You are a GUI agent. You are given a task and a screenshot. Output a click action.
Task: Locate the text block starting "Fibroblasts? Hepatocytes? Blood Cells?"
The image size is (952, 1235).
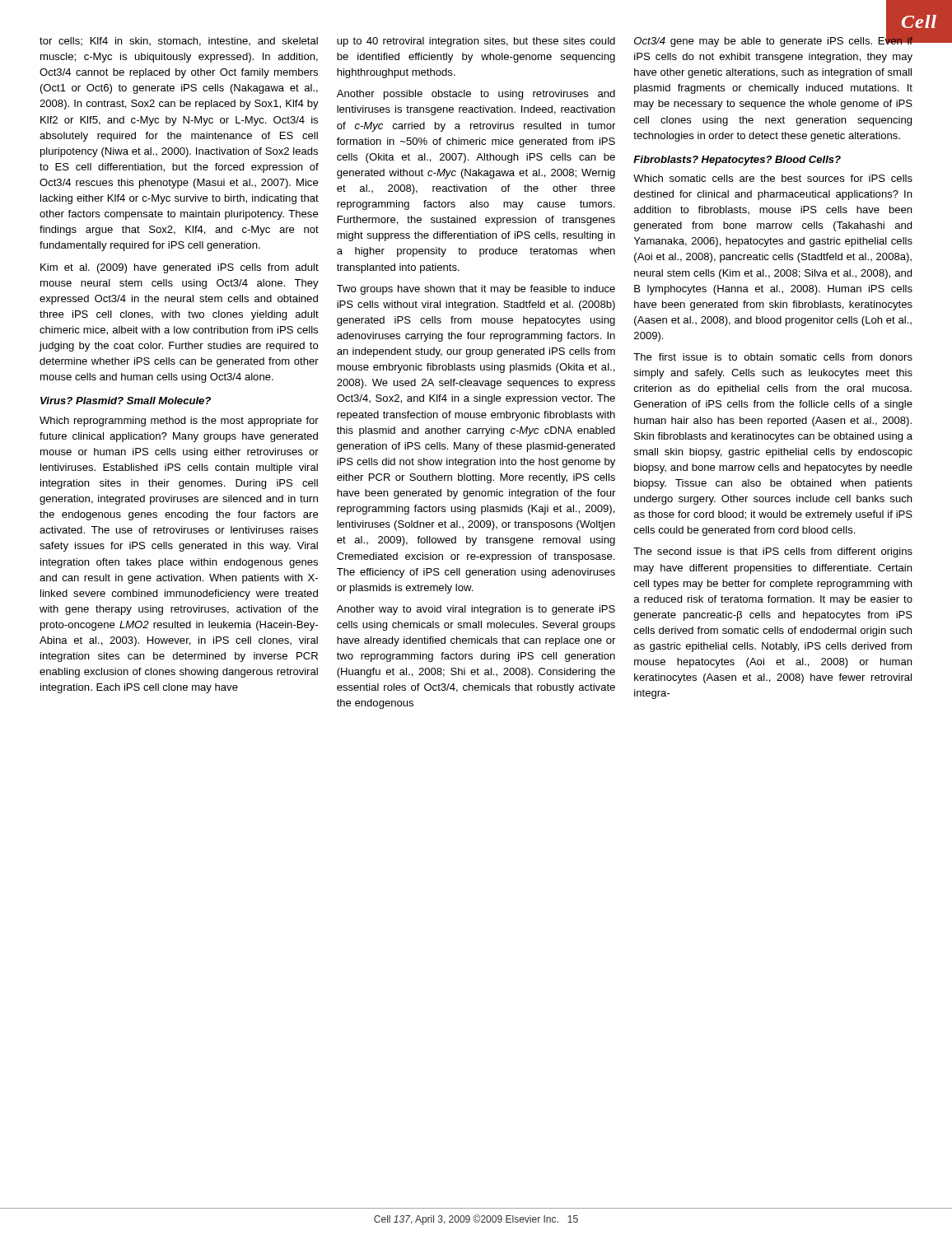pos(773,159)
